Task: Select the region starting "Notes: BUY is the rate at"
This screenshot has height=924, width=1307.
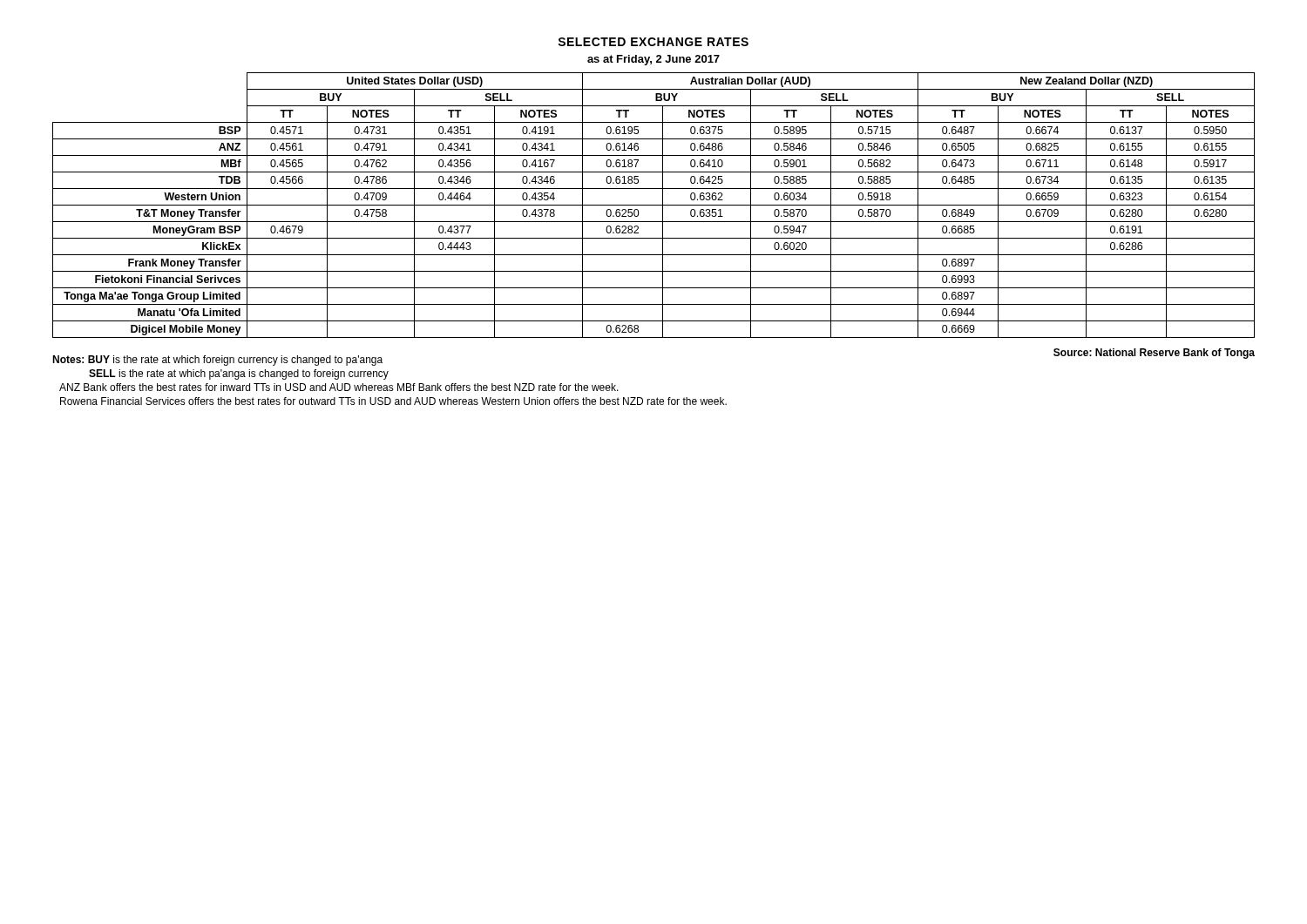Action: pos(390,381)
